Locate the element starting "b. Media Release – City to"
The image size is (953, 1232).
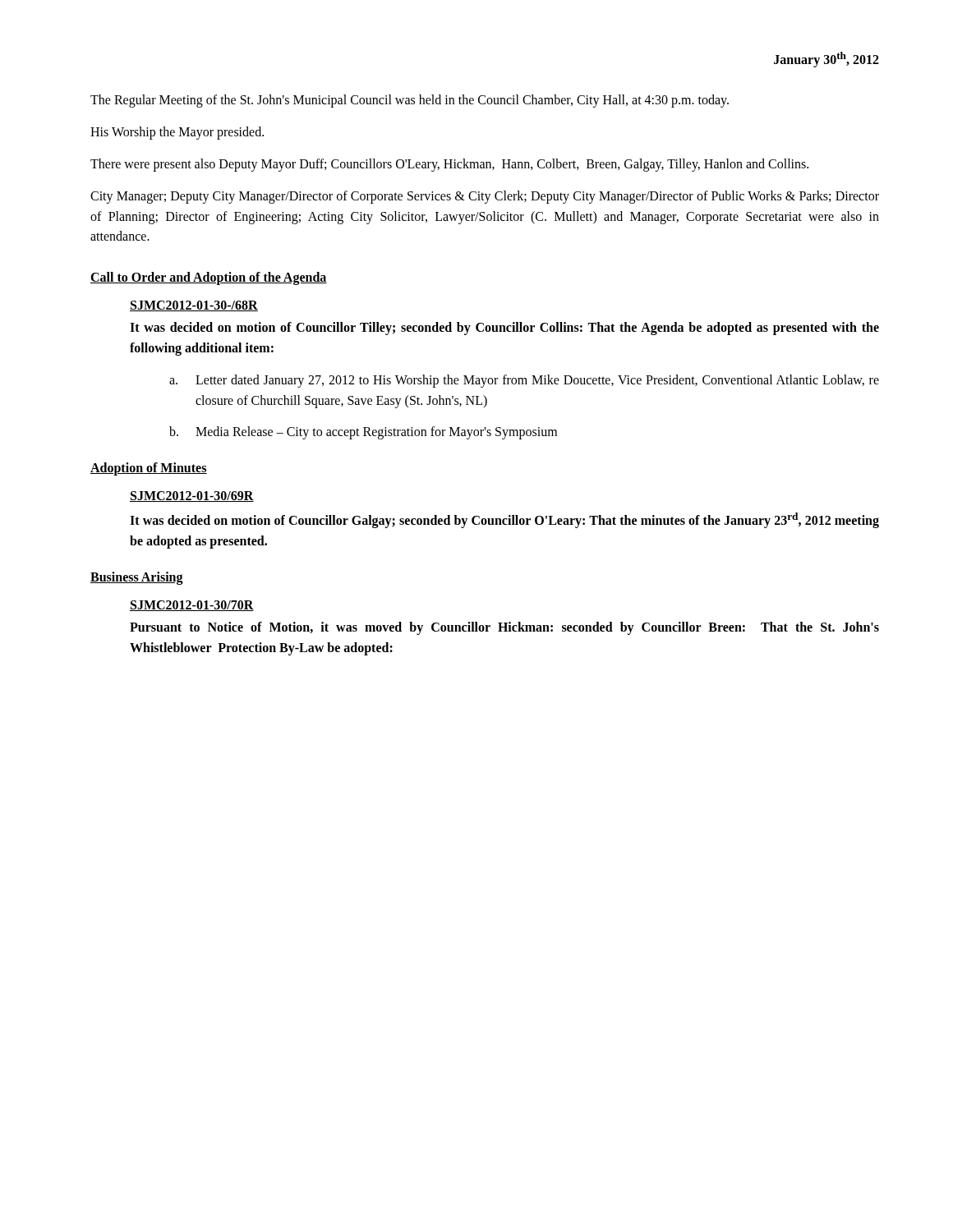click(524, 433)
